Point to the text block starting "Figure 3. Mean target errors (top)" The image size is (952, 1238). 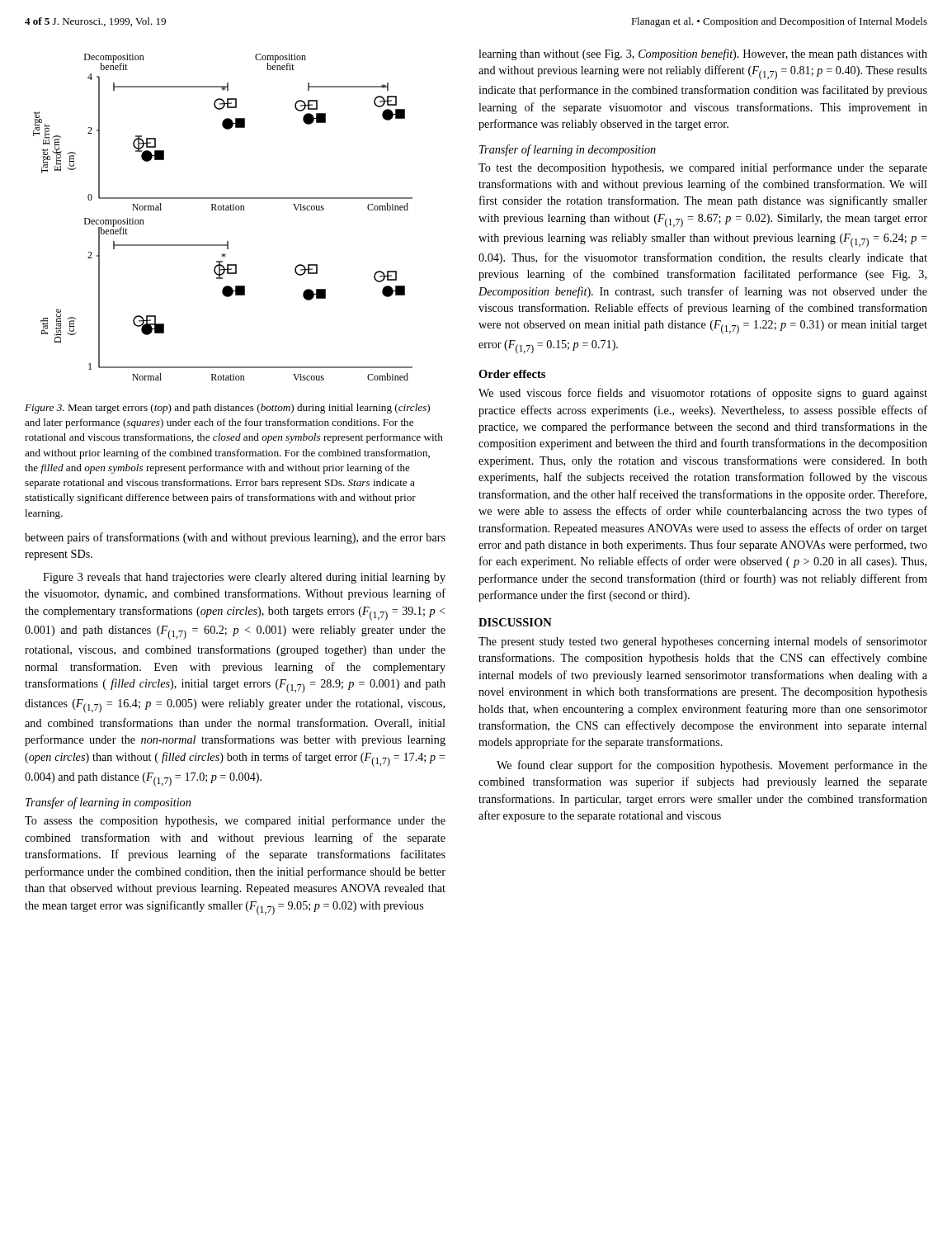pos(234,460)
